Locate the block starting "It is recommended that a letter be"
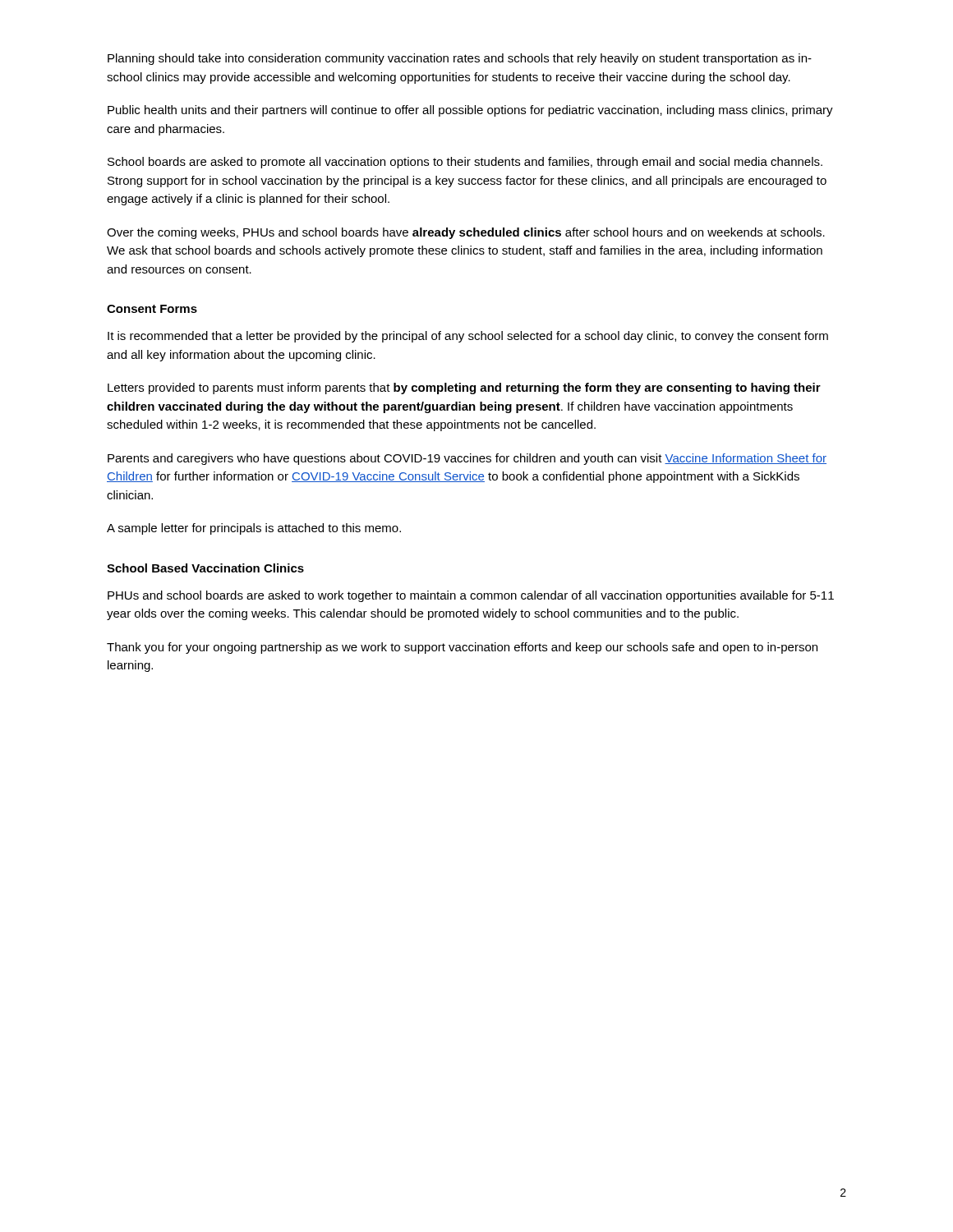953x1232 pixels. point(476,345)
